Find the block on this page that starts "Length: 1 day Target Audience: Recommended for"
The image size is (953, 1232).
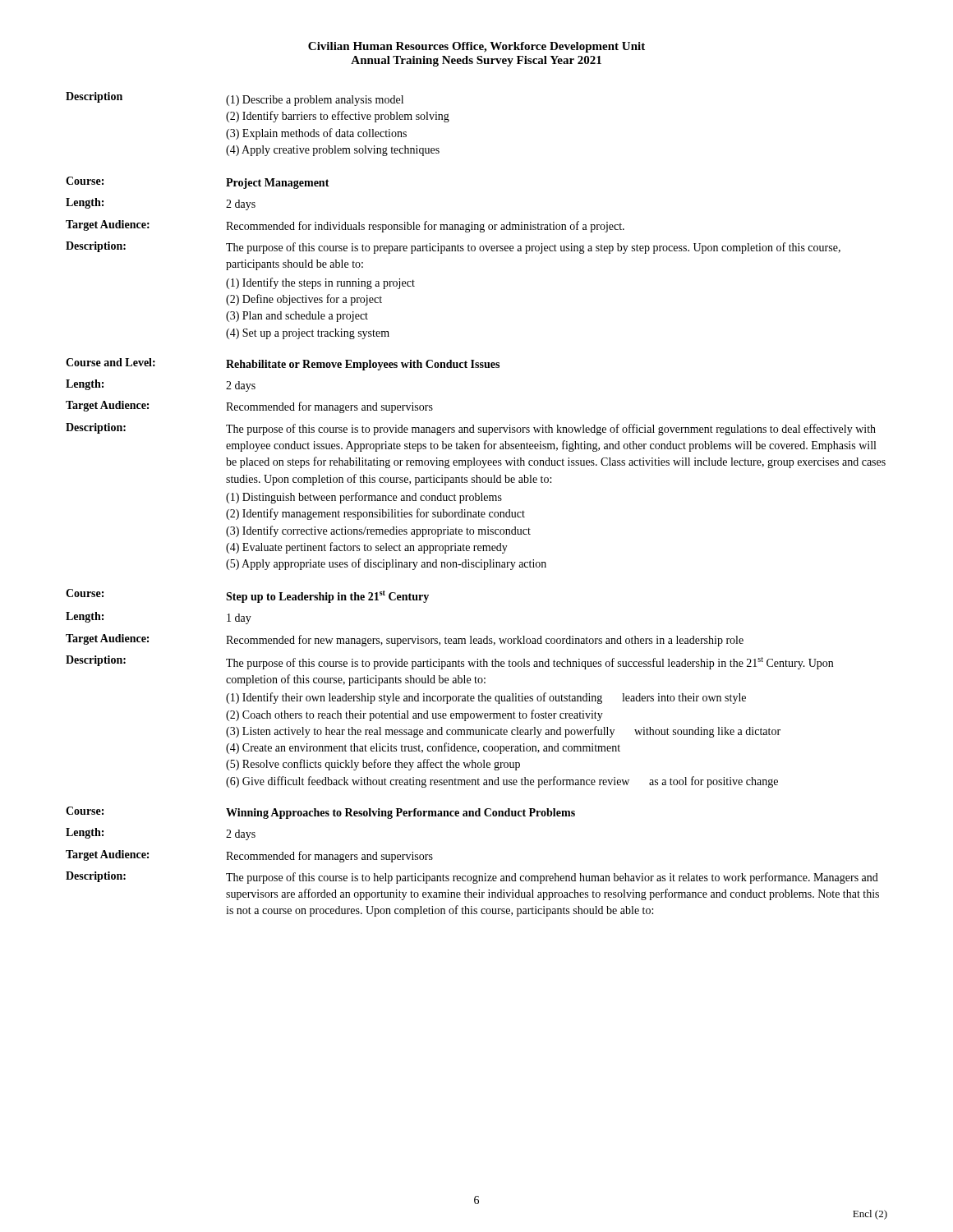point(476,700)
